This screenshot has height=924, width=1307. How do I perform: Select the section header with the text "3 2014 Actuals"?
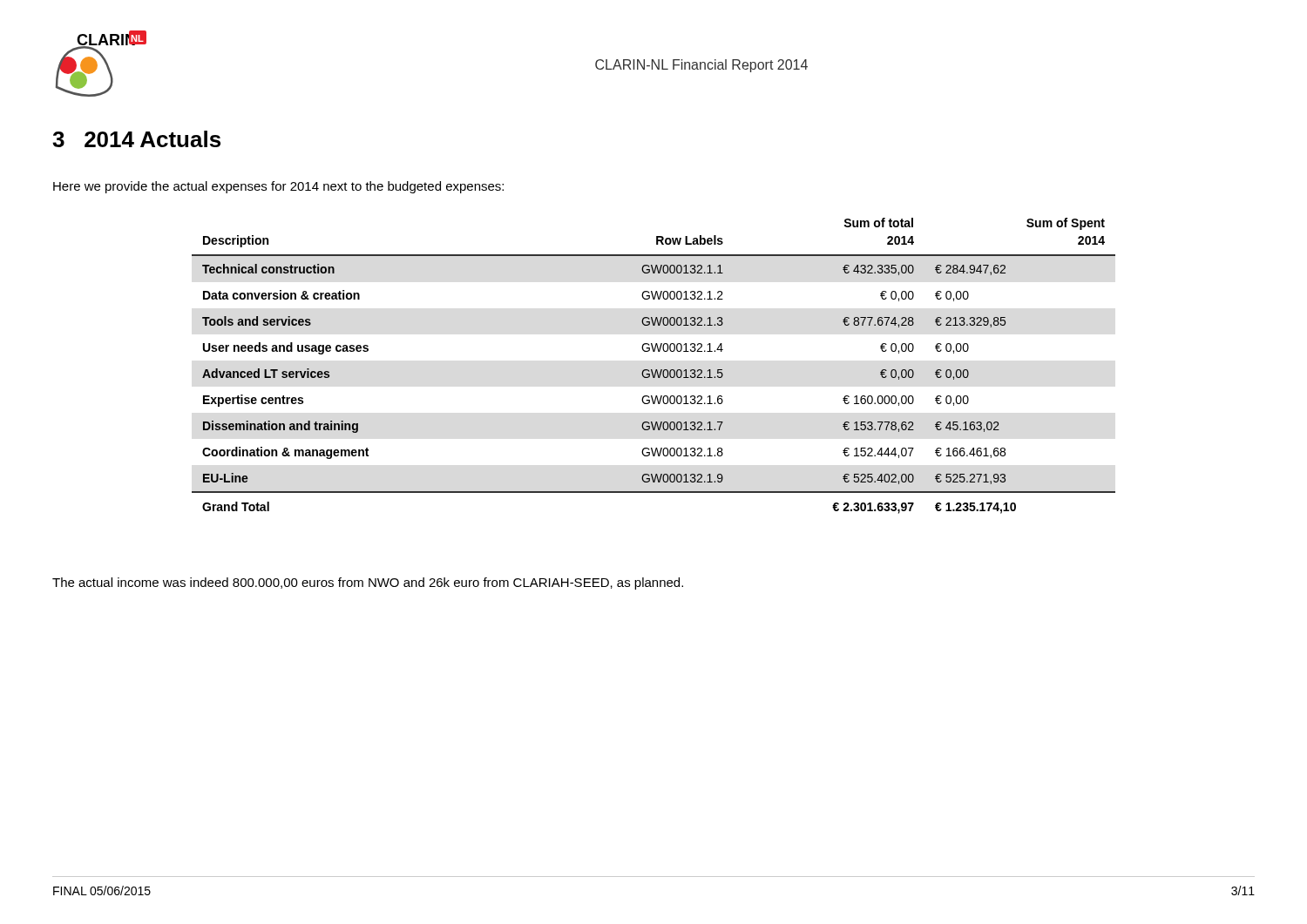pyautogui.click(x=137, y=140)
